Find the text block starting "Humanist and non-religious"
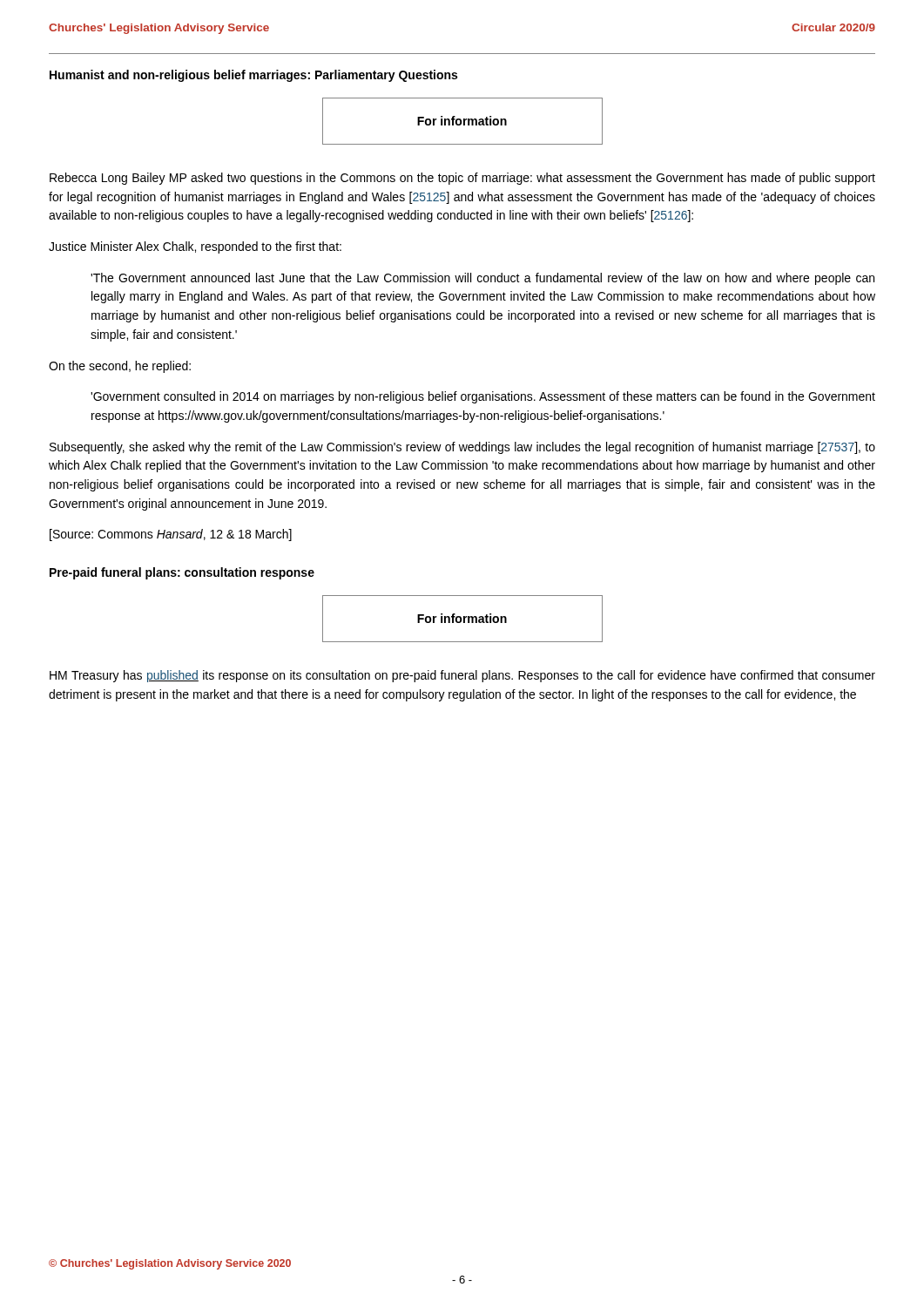The width and height of the screenshot is (924, 1307). 253,75
